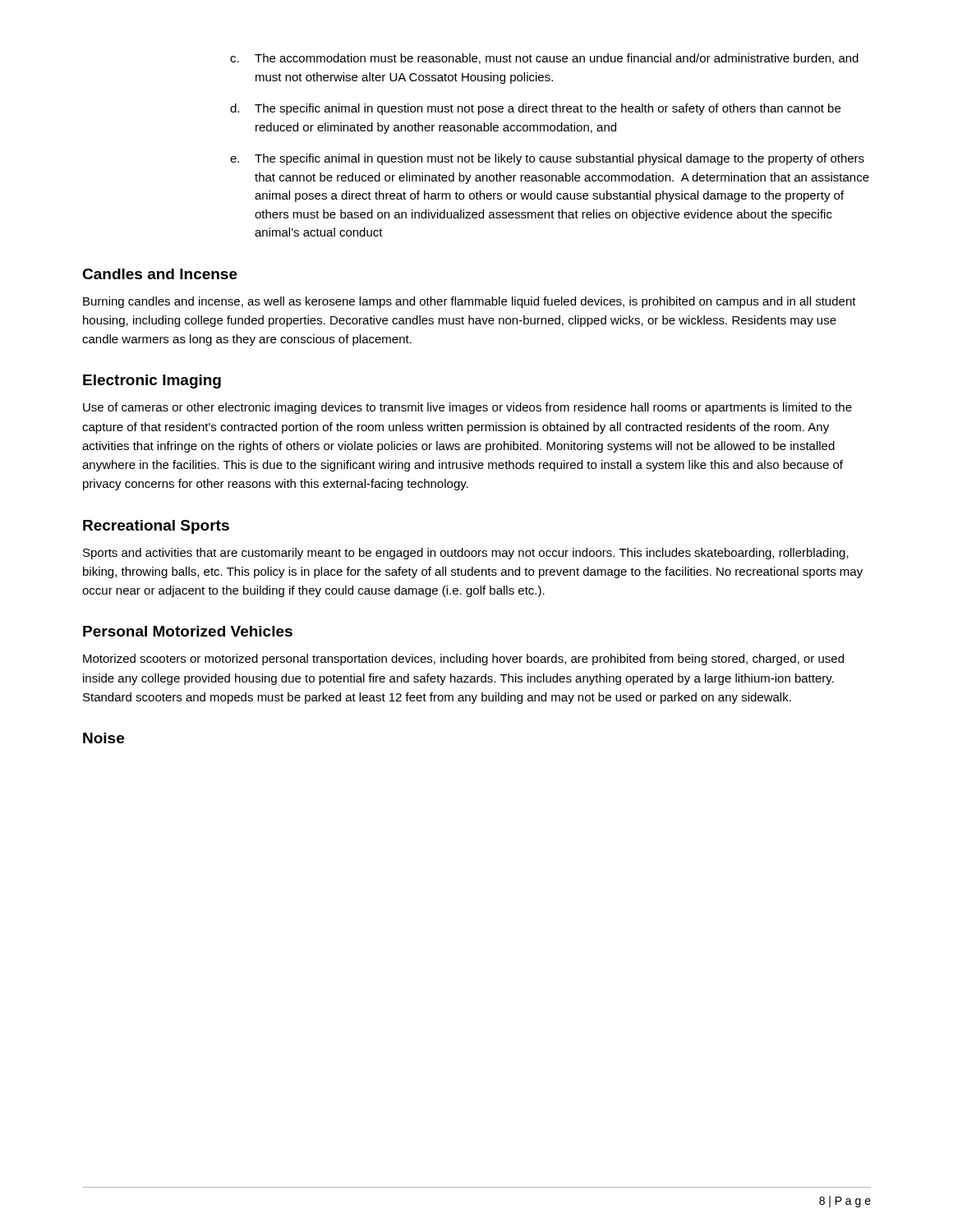
Task: Click on the section header that says "Personal Motorized Vehicles"
Action: point(188,631)
